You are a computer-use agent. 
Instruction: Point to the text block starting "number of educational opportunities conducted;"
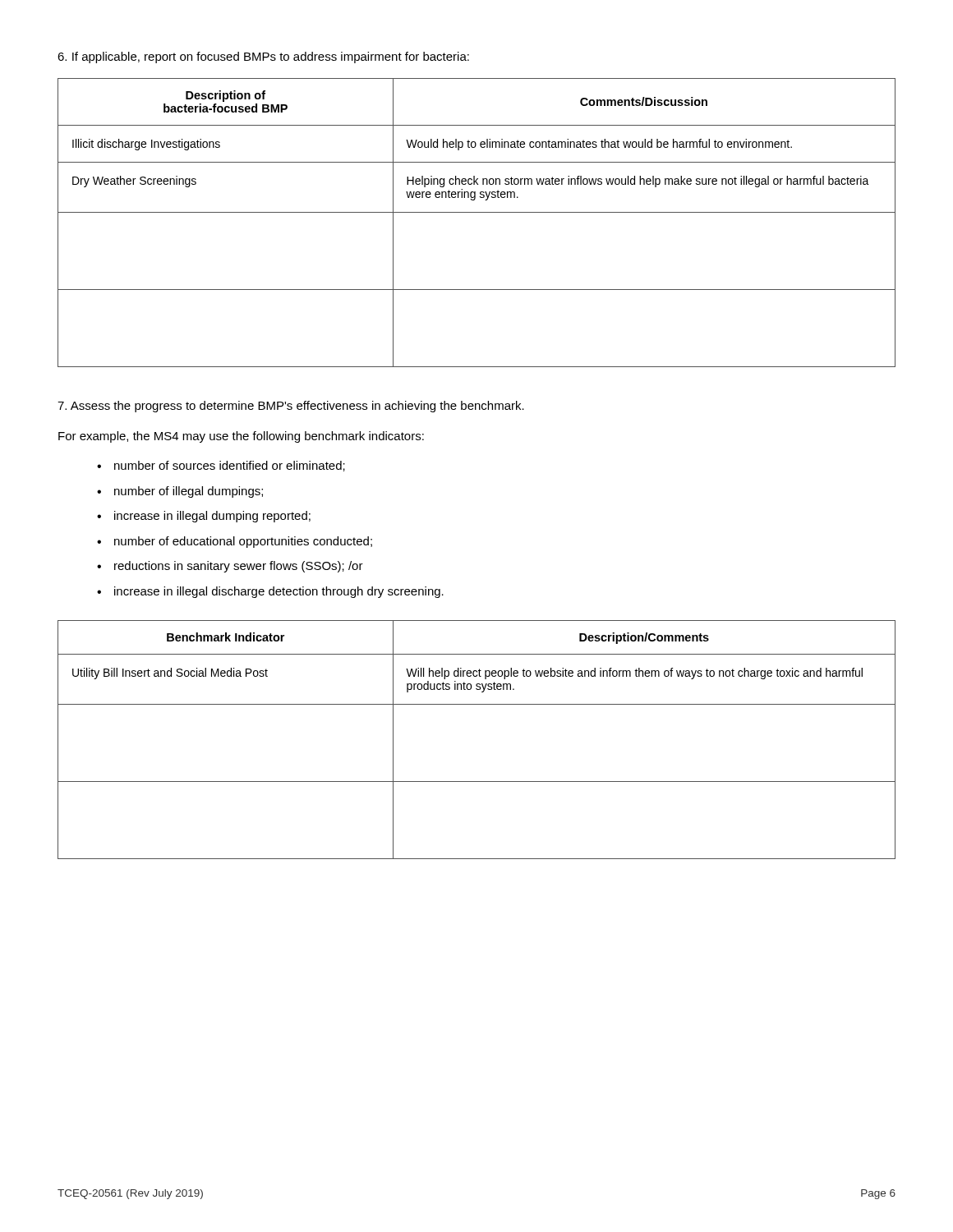(243, 540)
